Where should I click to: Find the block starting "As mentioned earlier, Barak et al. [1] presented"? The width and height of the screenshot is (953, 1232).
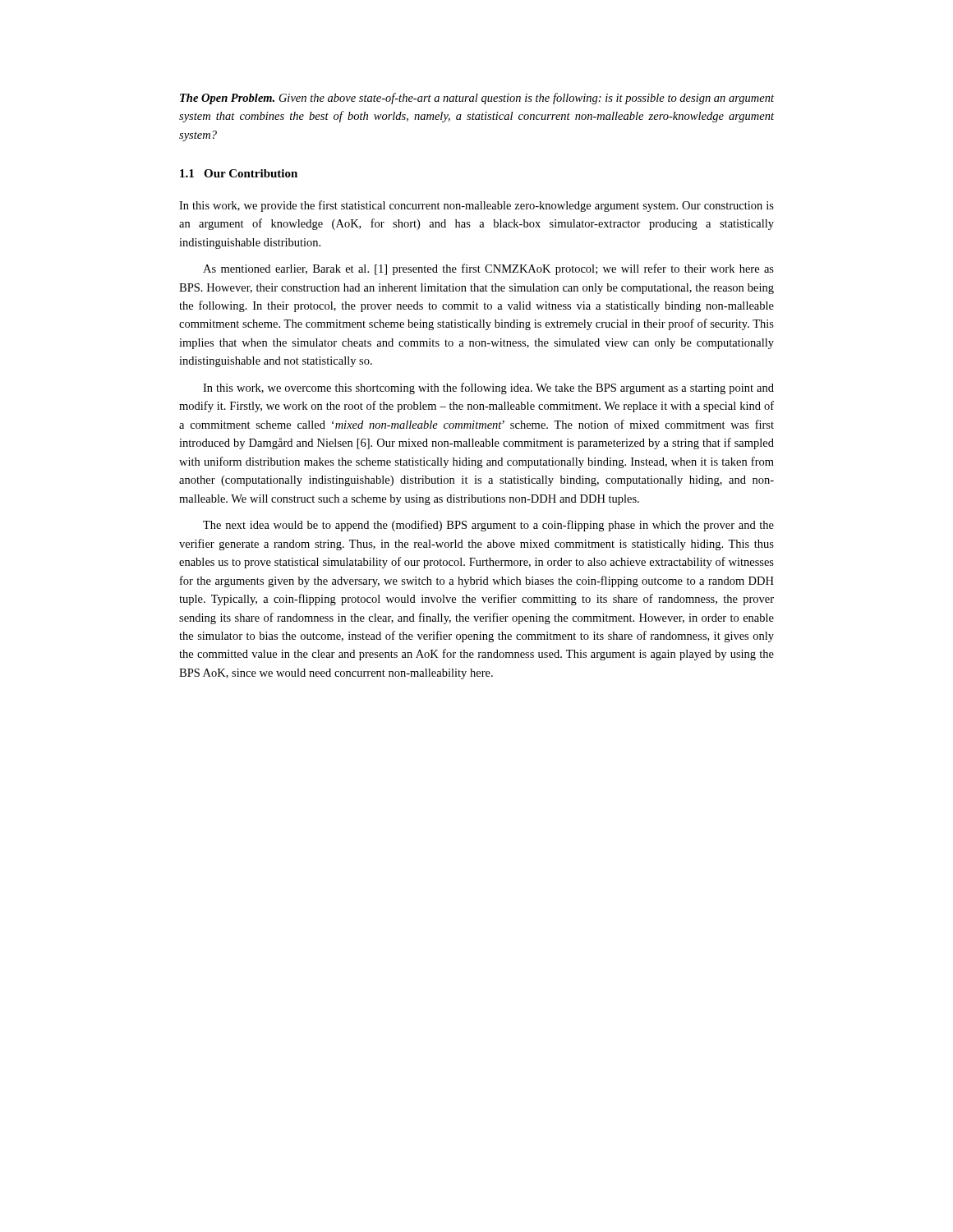[476, 315]
